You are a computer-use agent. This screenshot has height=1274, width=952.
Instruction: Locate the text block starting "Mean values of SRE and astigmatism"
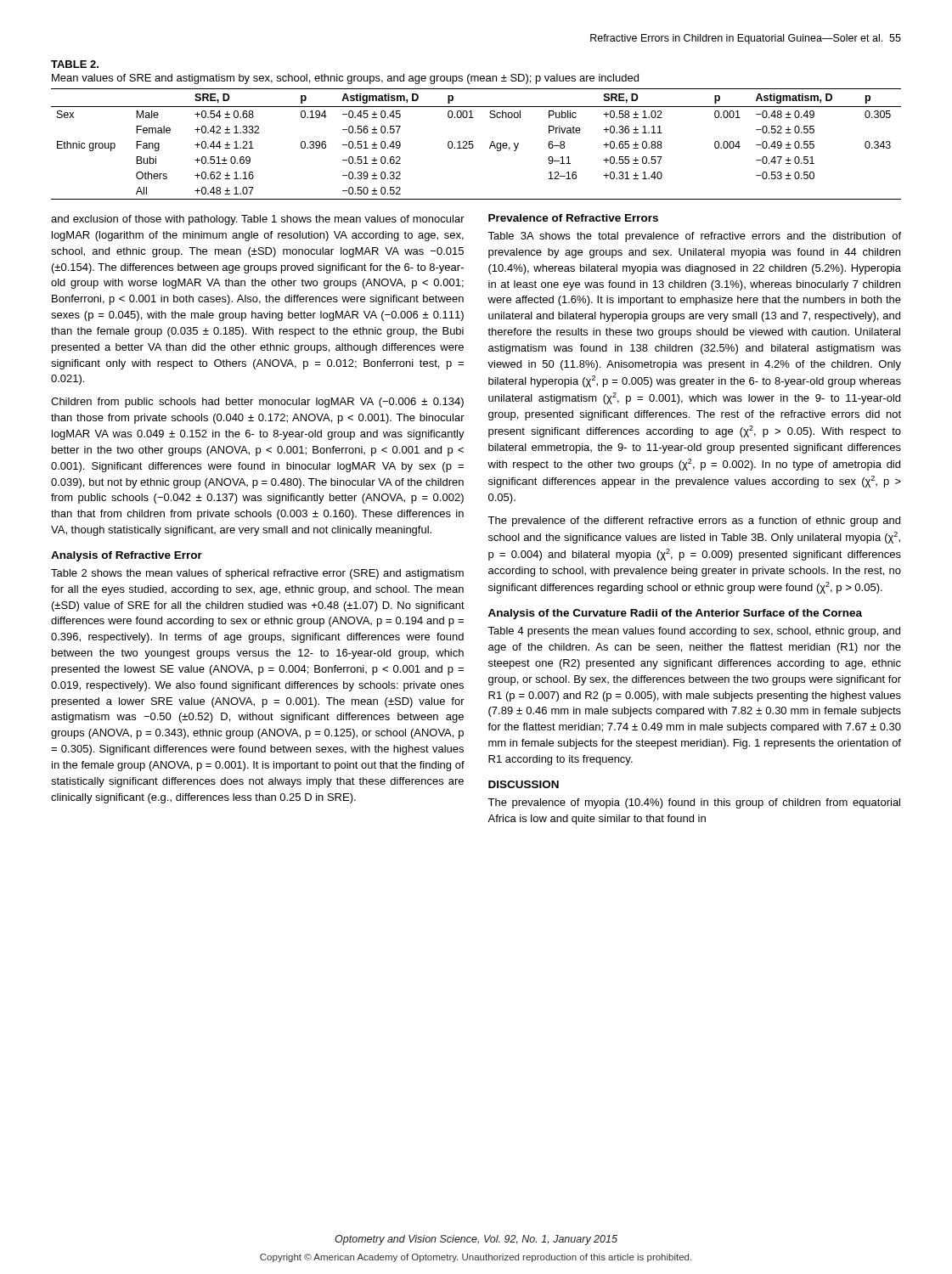345,78
